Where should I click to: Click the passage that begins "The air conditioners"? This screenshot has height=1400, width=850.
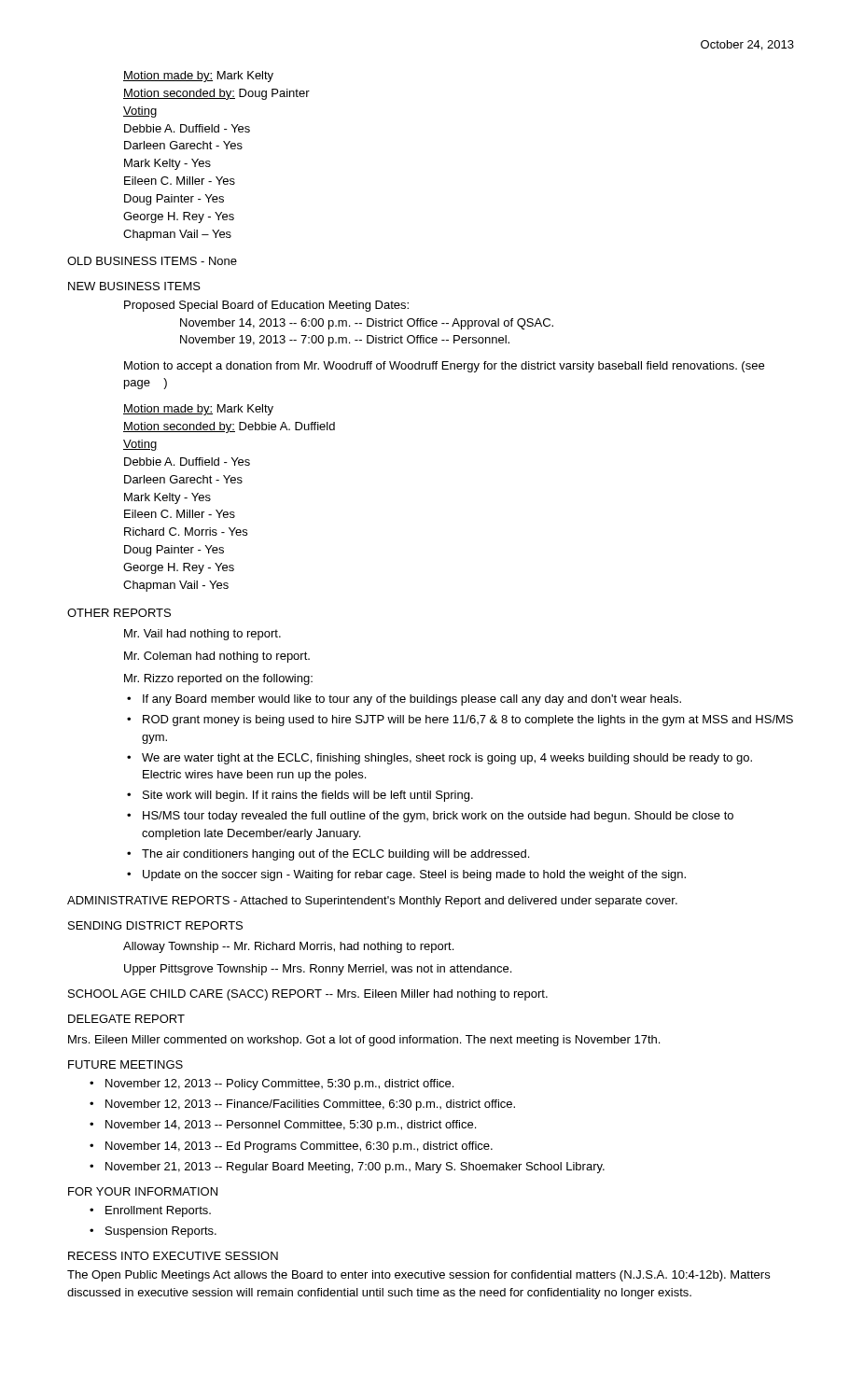336,853
